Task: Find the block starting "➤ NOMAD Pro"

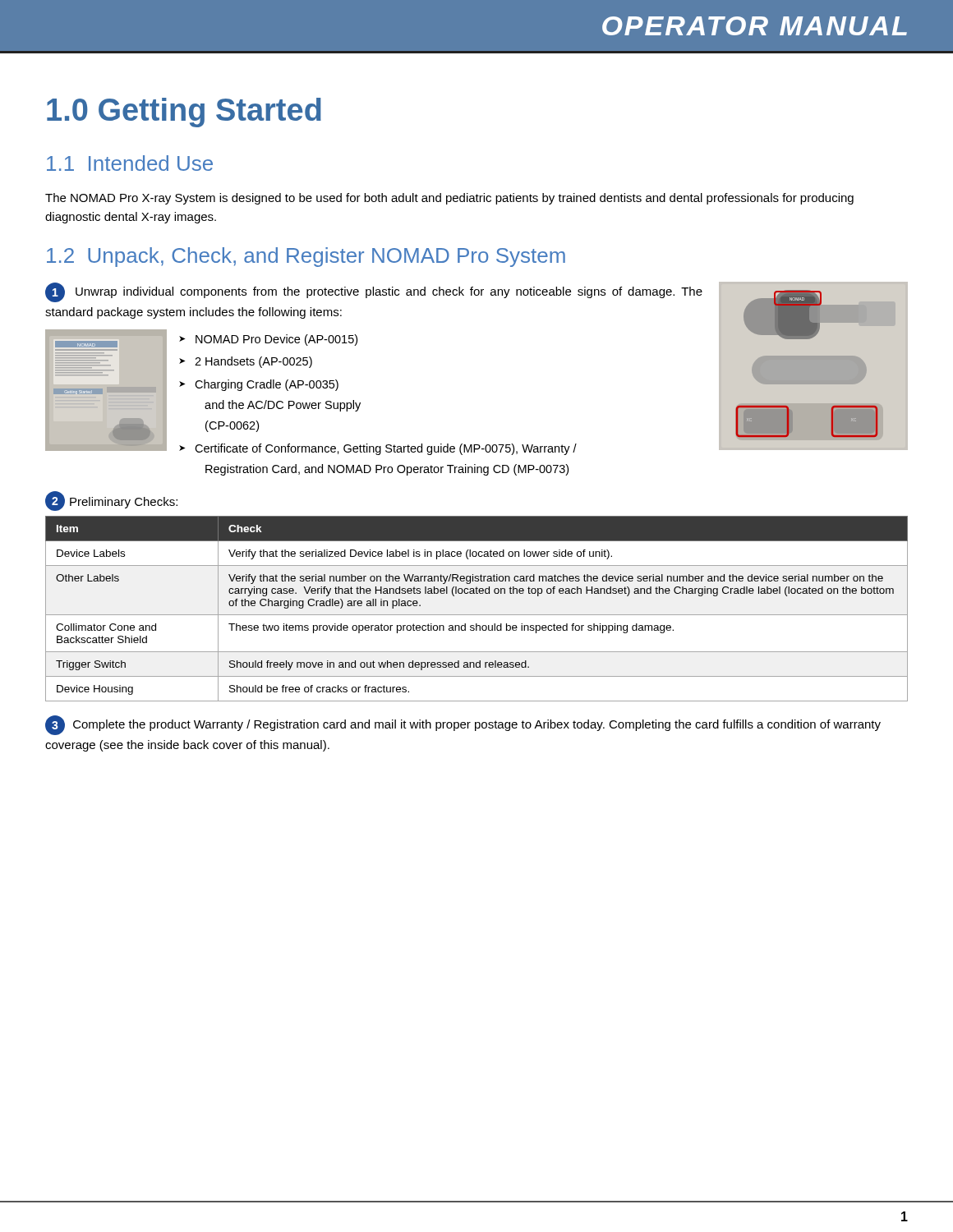Action: point(268,339)
